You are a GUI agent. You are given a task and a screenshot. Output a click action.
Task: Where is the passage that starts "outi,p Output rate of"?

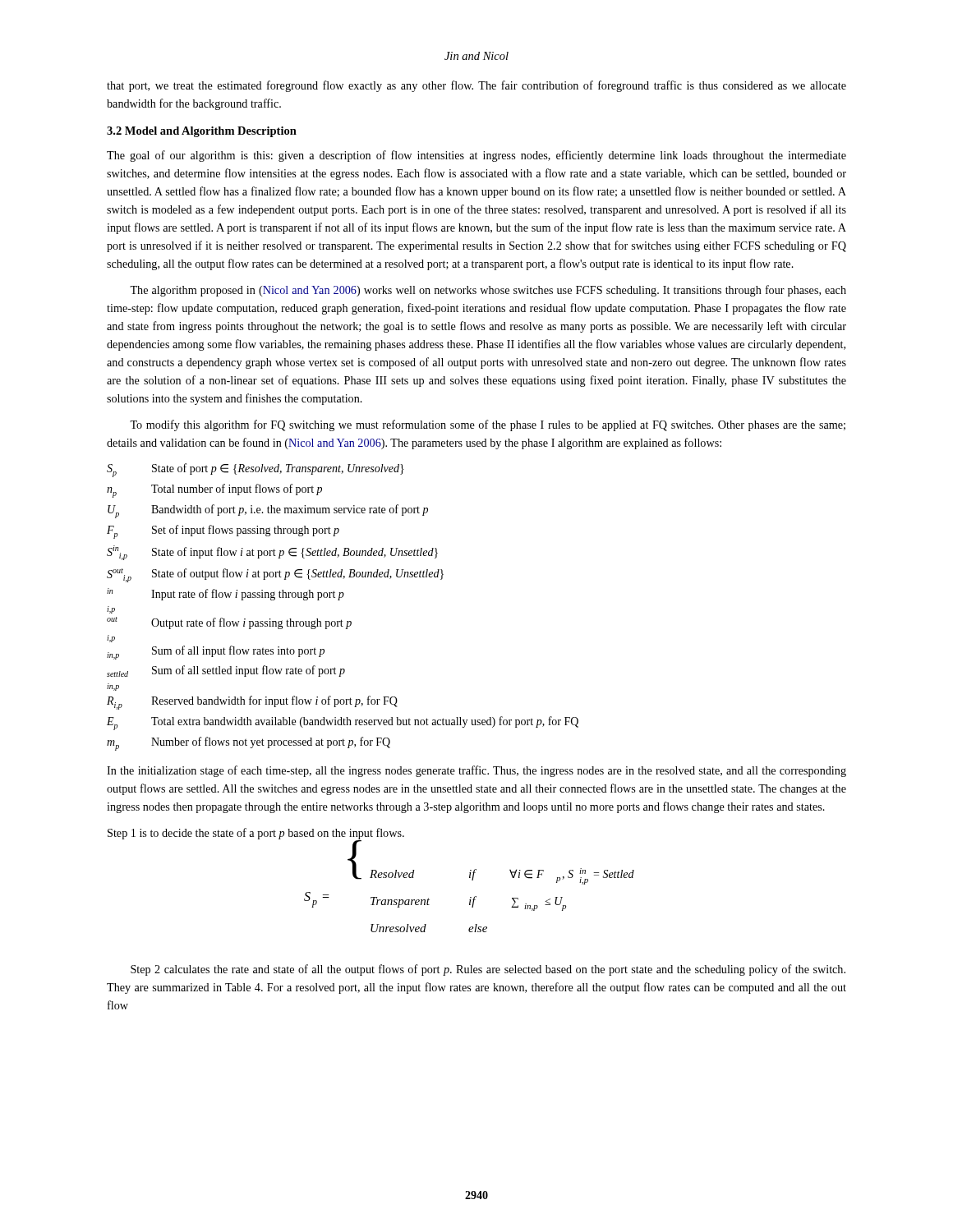pyautogui.click(x=229, y=628)
